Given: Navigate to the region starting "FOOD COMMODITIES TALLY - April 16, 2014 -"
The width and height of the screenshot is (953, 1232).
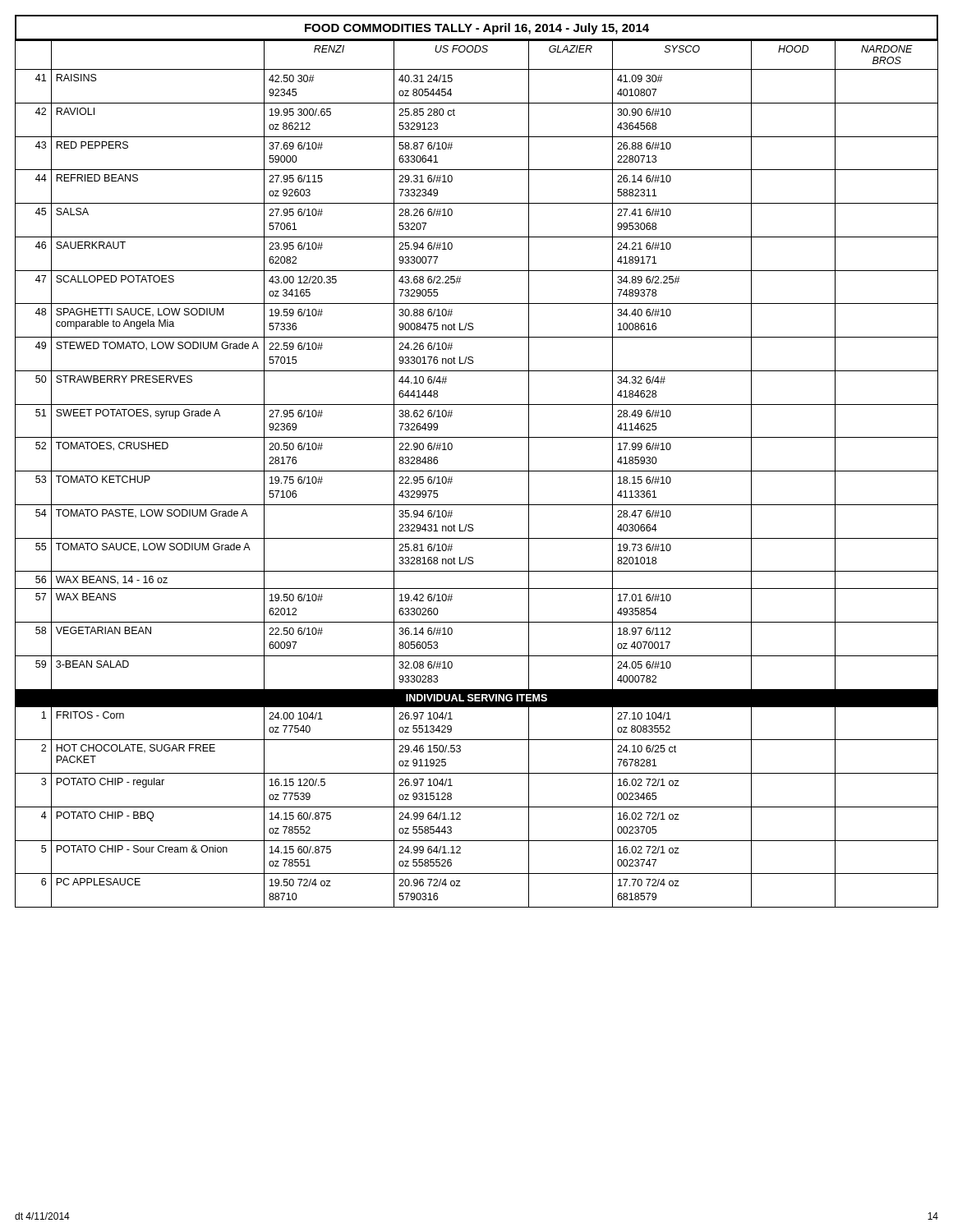Looking at the screenshot, I should click(476, 28).
